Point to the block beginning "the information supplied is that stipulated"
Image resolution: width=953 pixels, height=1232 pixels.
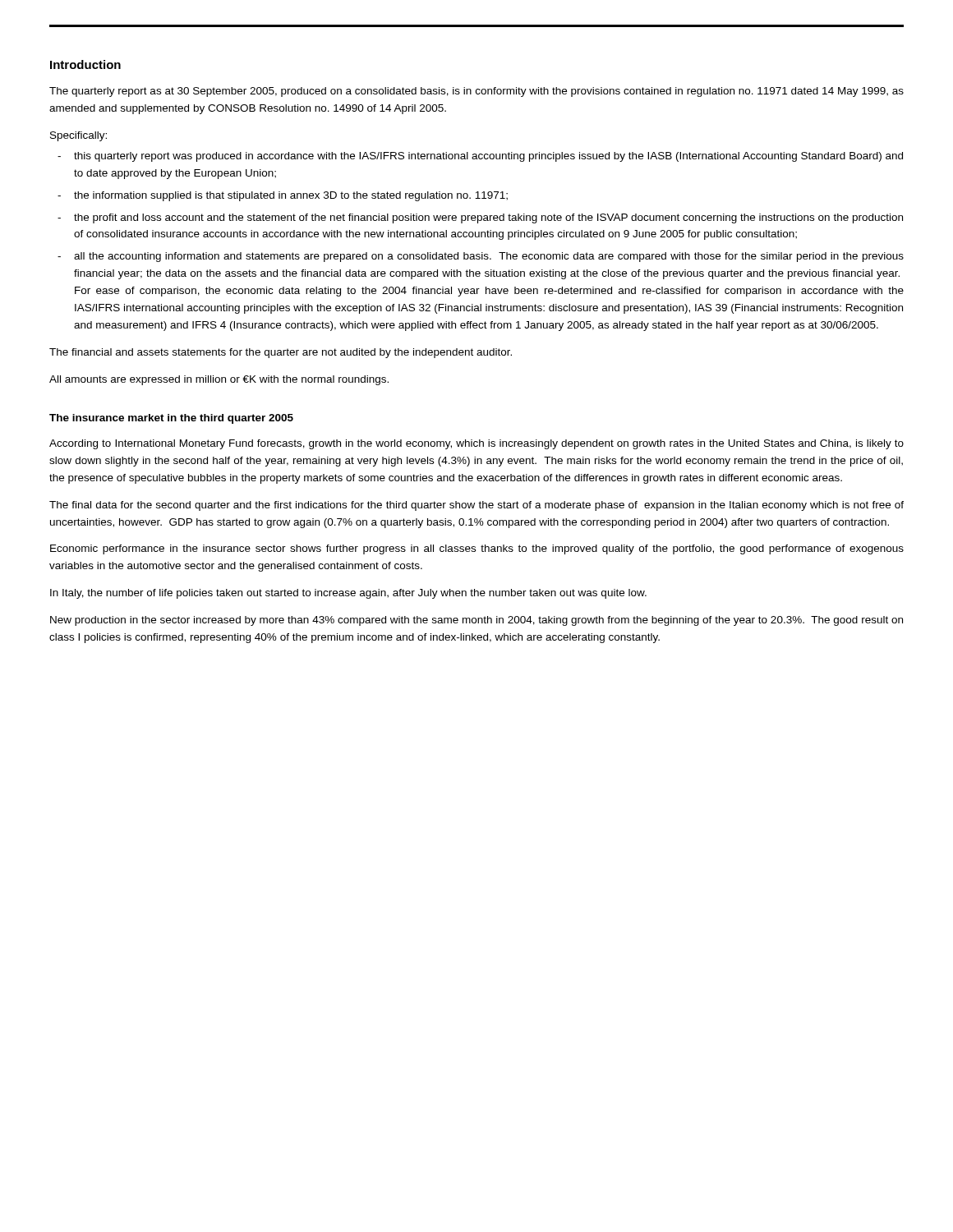[x=291, y=195]
